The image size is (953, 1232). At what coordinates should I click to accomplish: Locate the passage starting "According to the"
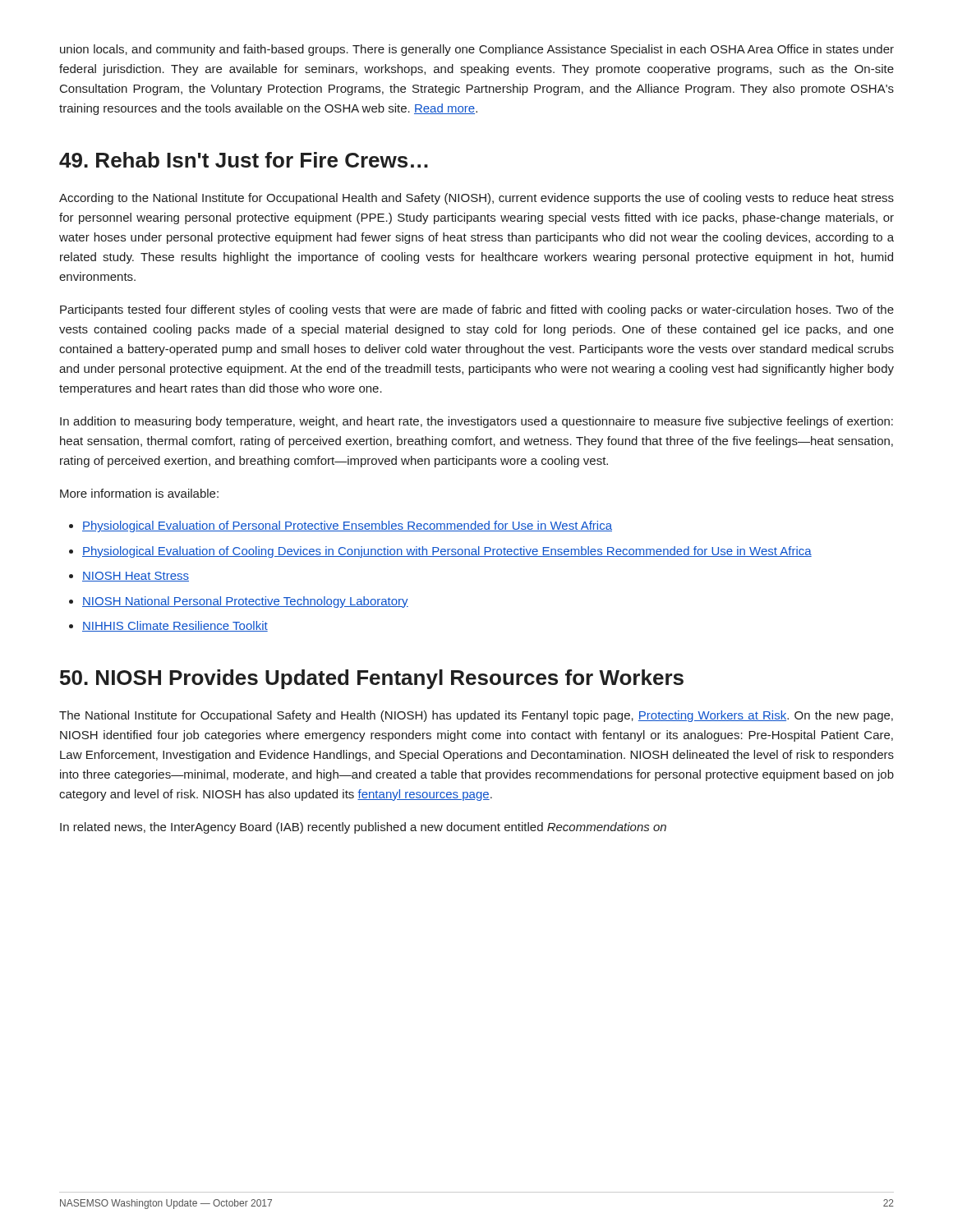click(x=476, y=238)
